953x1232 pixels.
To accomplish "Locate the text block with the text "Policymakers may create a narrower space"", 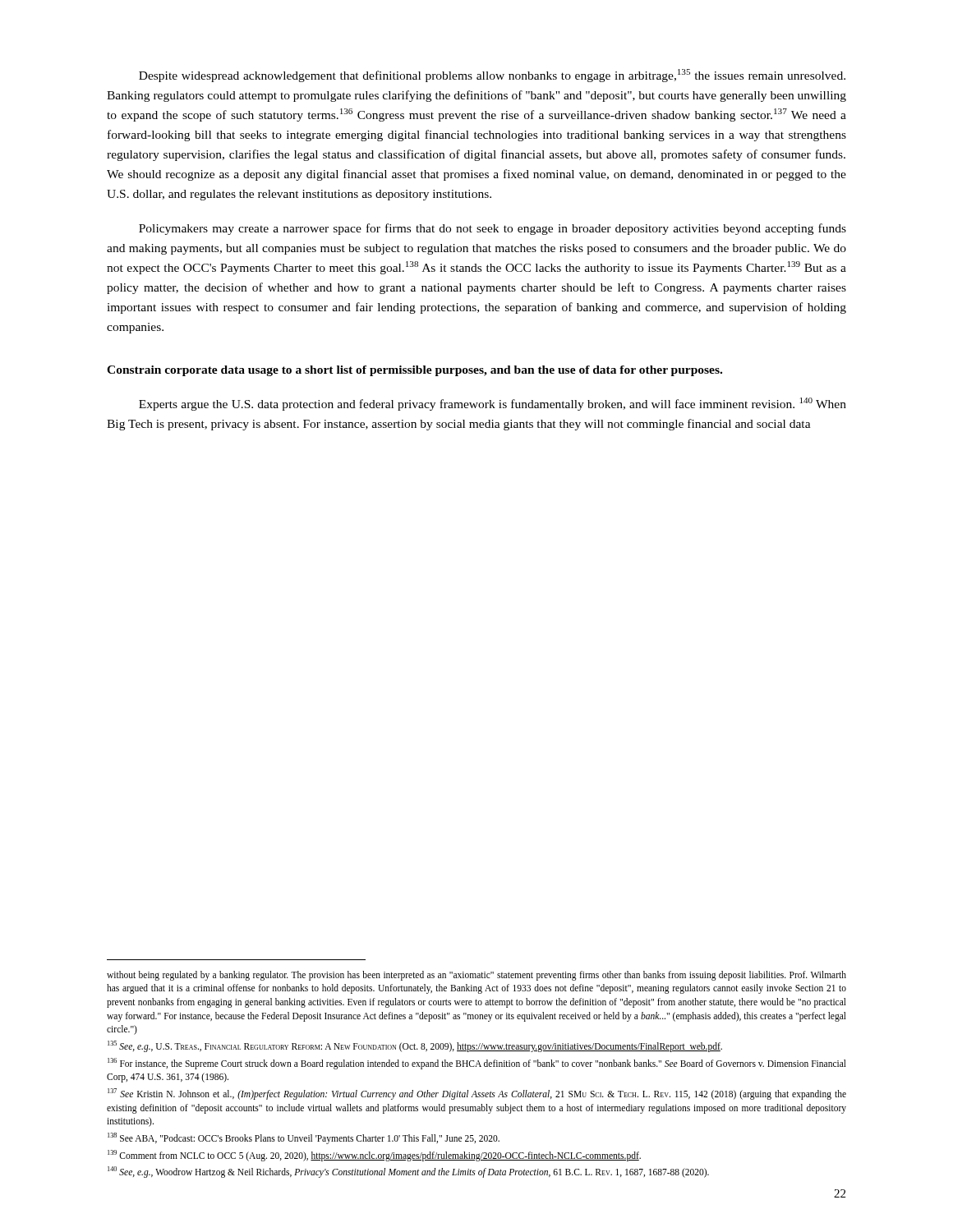I will click(x=476, y=277).
